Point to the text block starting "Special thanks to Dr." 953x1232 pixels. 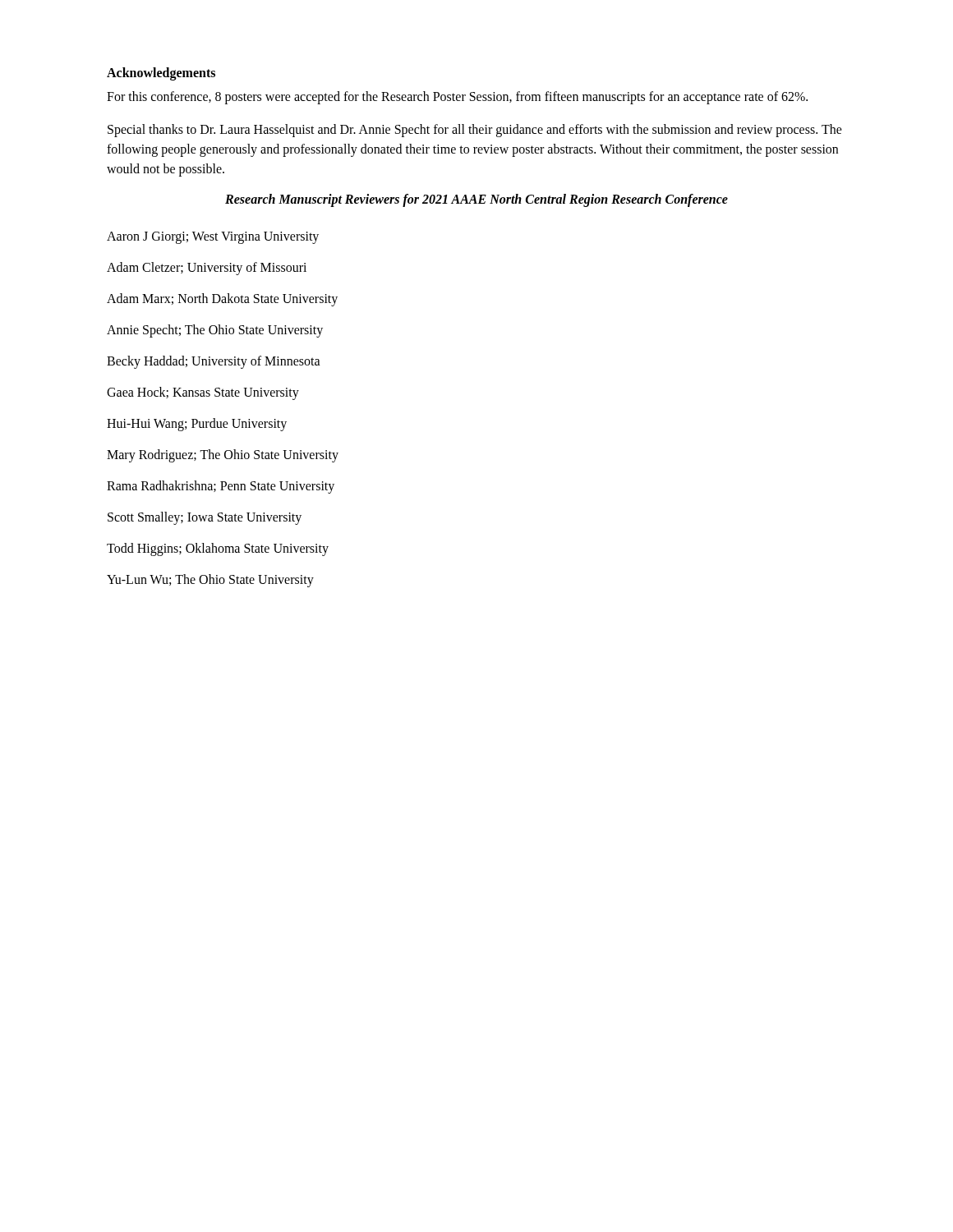pyautogui.click(x=474, y=149)
